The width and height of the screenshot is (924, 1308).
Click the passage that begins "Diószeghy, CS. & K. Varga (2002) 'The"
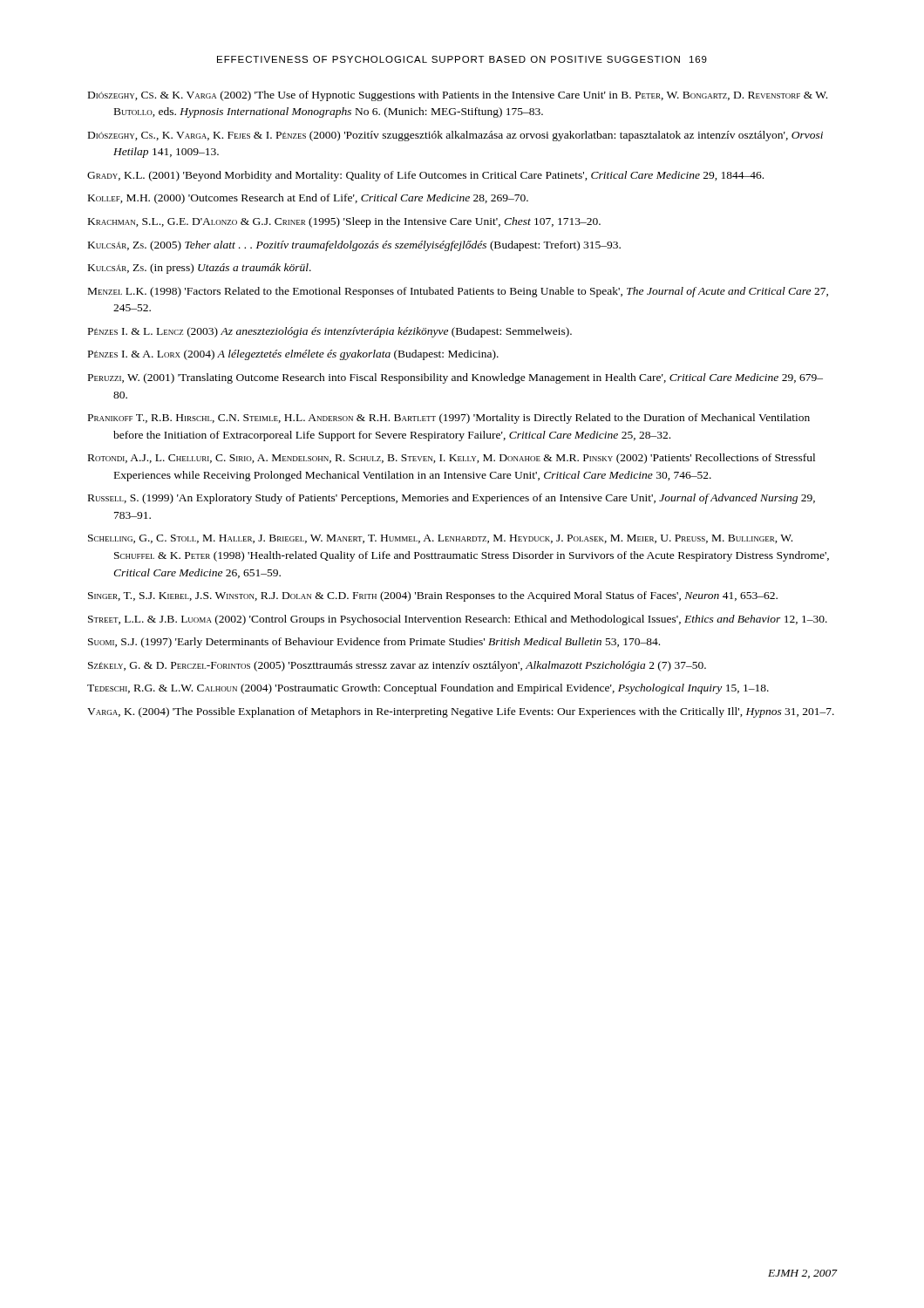tap(458, 103)
